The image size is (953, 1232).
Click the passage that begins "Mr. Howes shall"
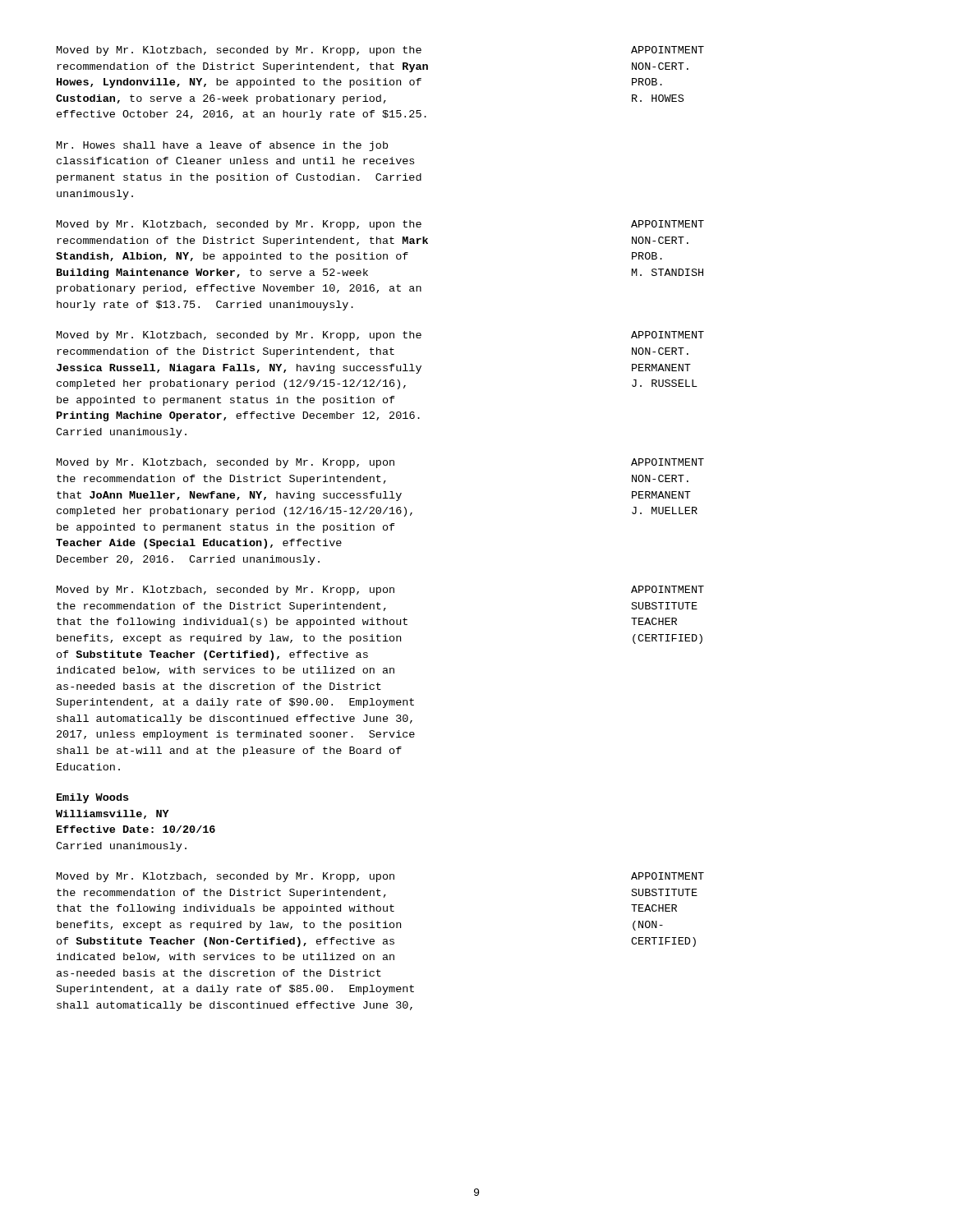222,146
